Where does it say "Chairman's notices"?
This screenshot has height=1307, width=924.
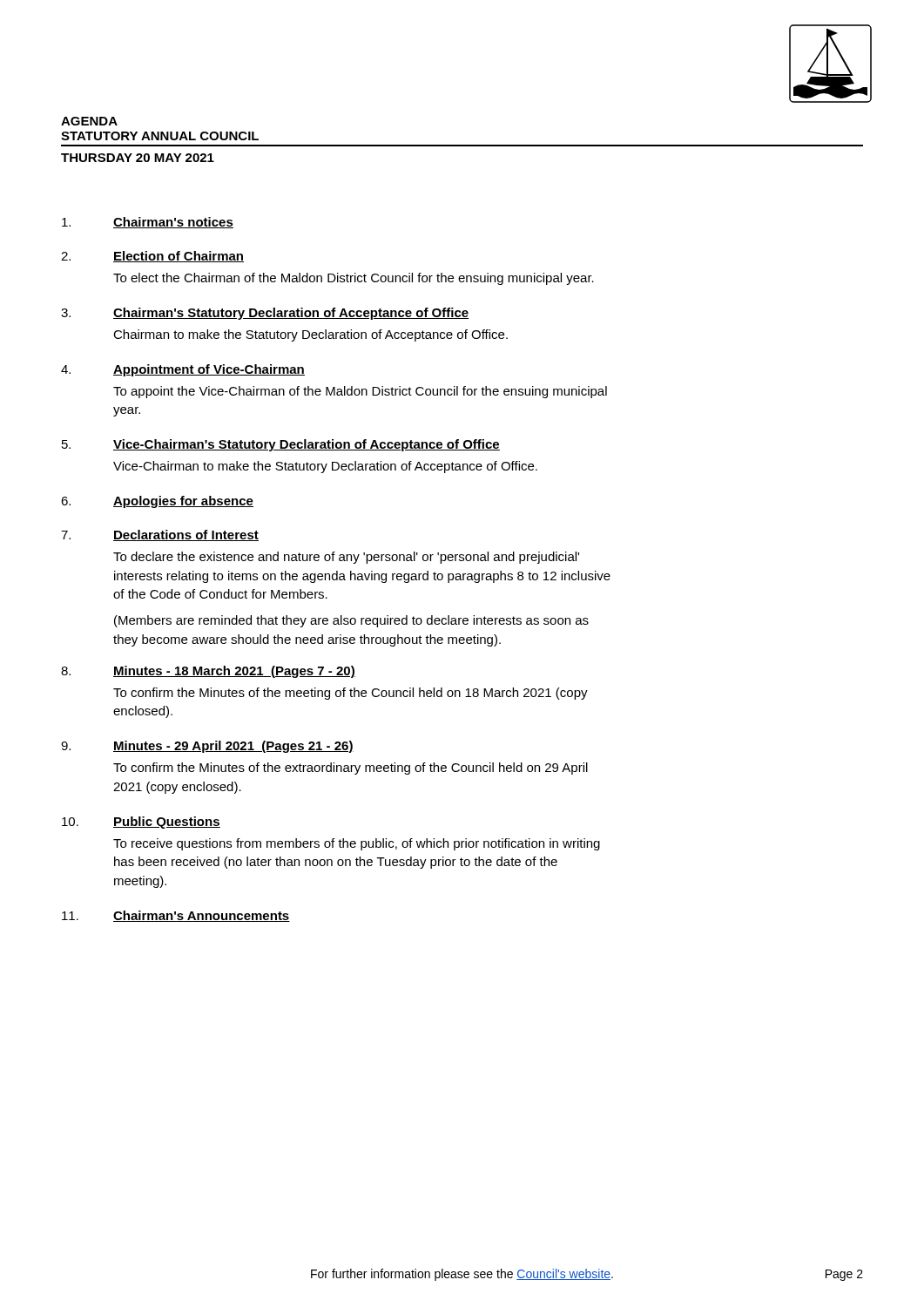tap(148, 223)
